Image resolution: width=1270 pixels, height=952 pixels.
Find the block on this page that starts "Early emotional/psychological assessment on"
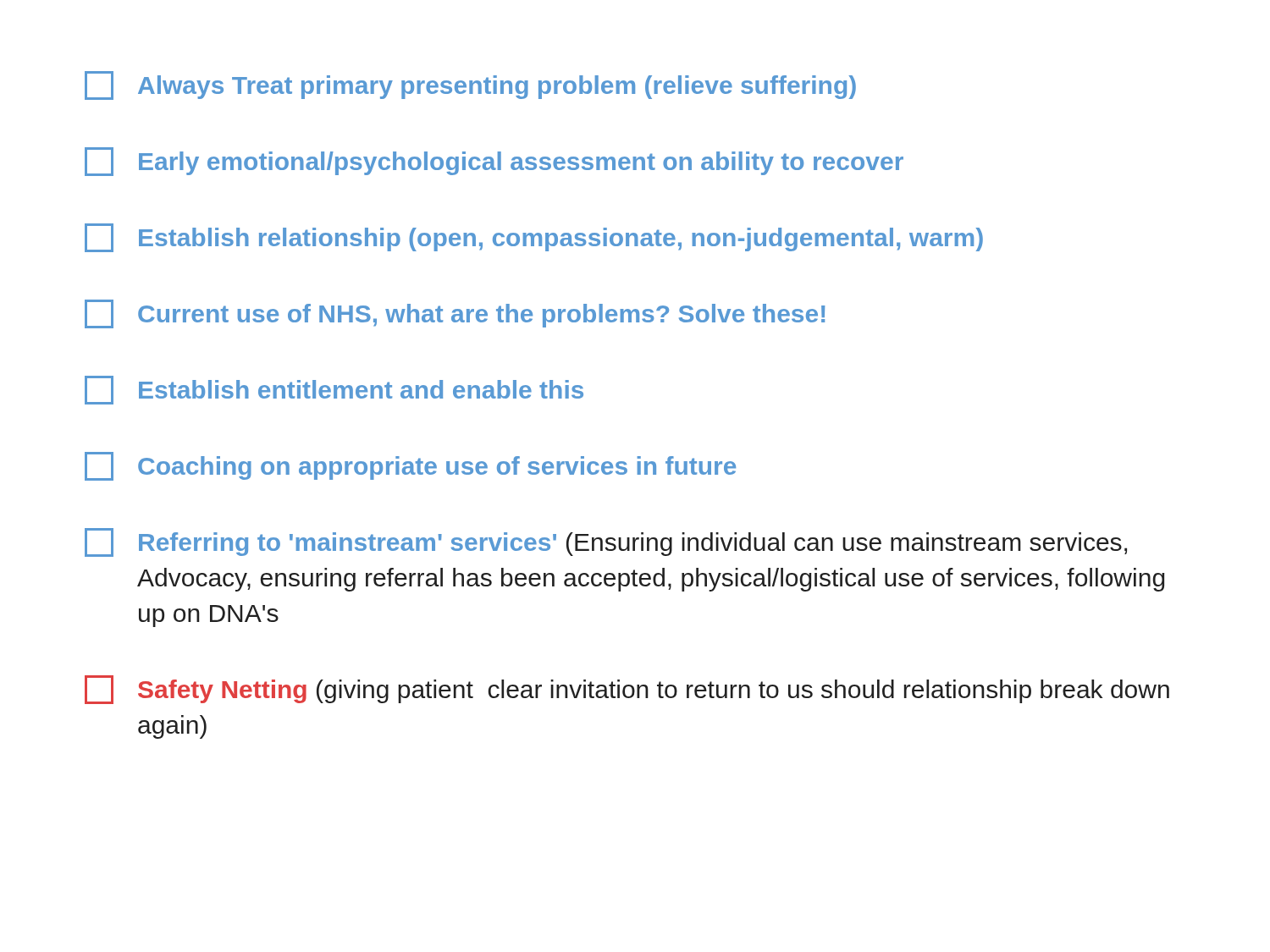point(494,162)
